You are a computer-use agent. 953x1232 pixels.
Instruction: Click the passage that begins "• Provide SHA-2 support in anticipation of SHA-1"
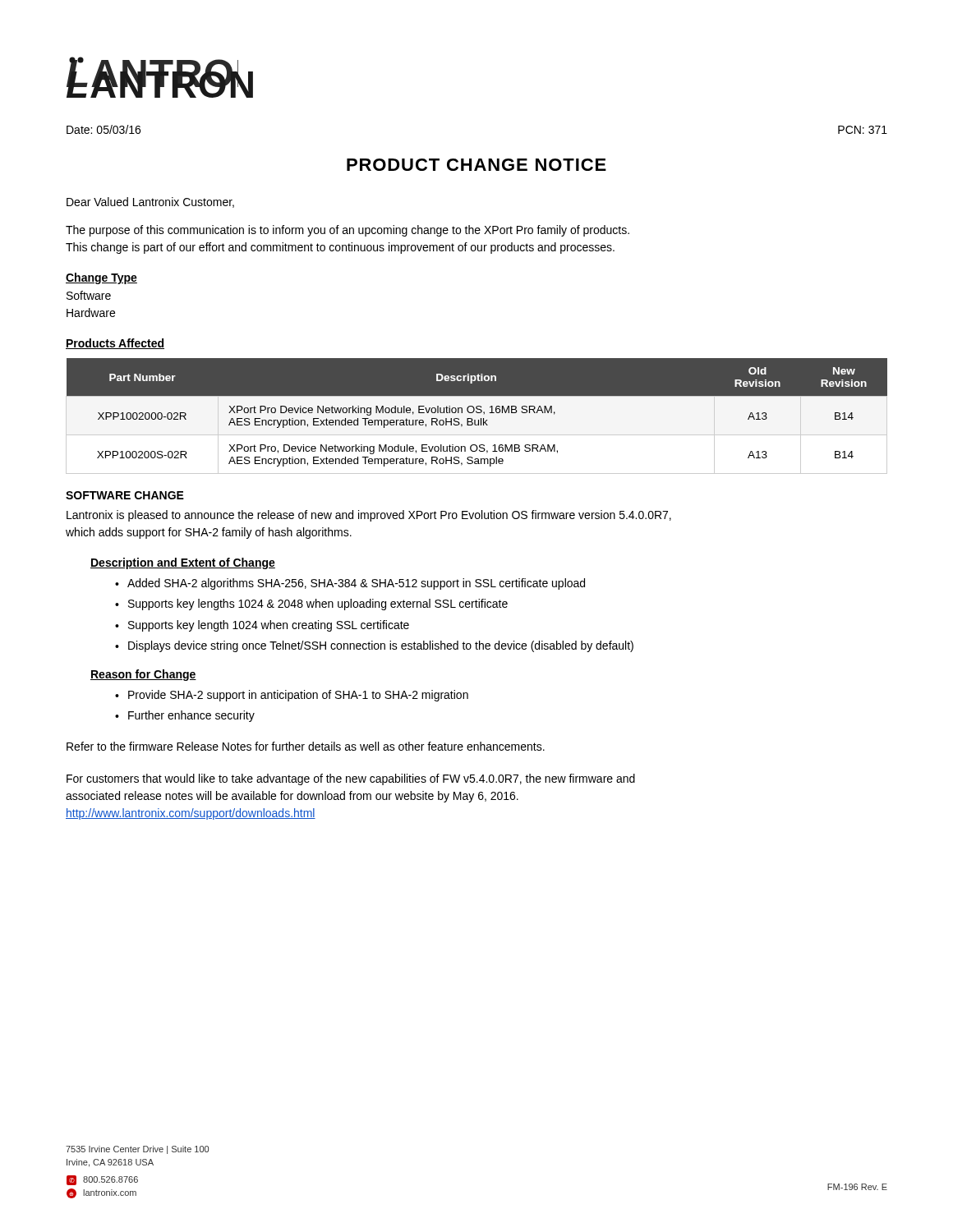292,695
